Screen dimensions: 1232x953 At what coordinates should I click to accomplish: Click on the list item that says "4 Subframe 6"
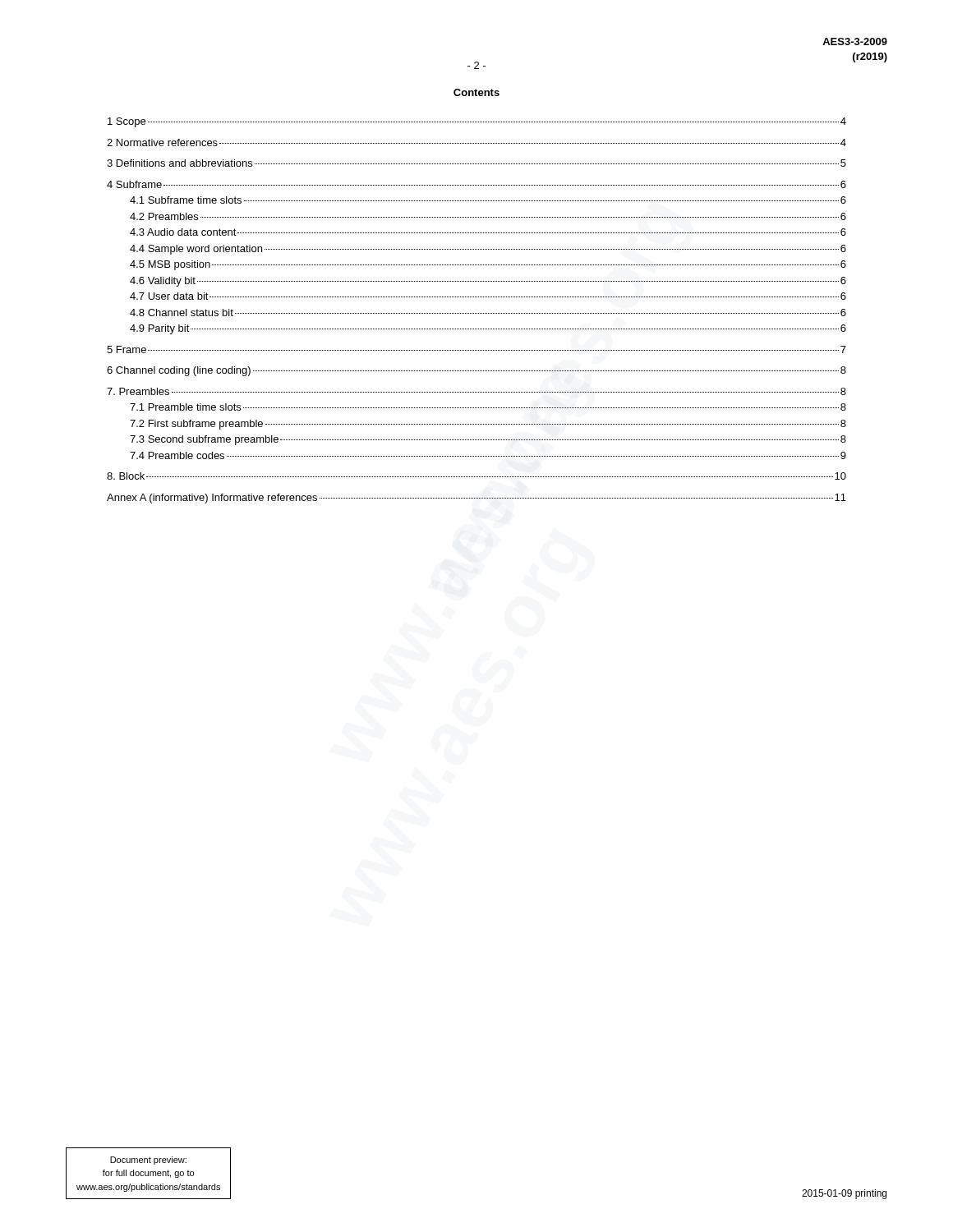[476, 184]
